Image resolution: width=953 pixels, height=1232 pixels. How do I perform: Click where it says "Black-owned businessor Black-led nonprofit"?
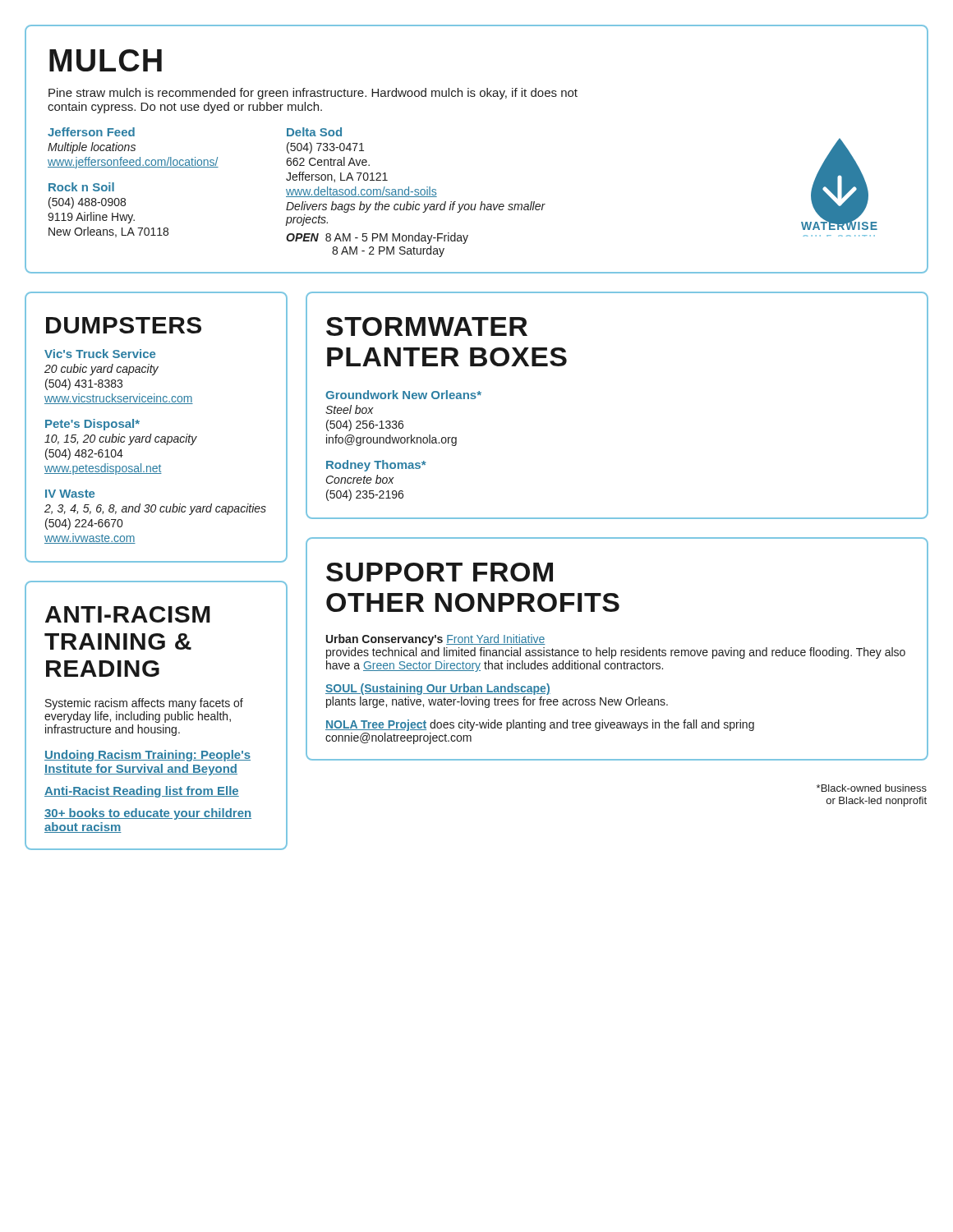pyautogui.click(x=871, y=795)
